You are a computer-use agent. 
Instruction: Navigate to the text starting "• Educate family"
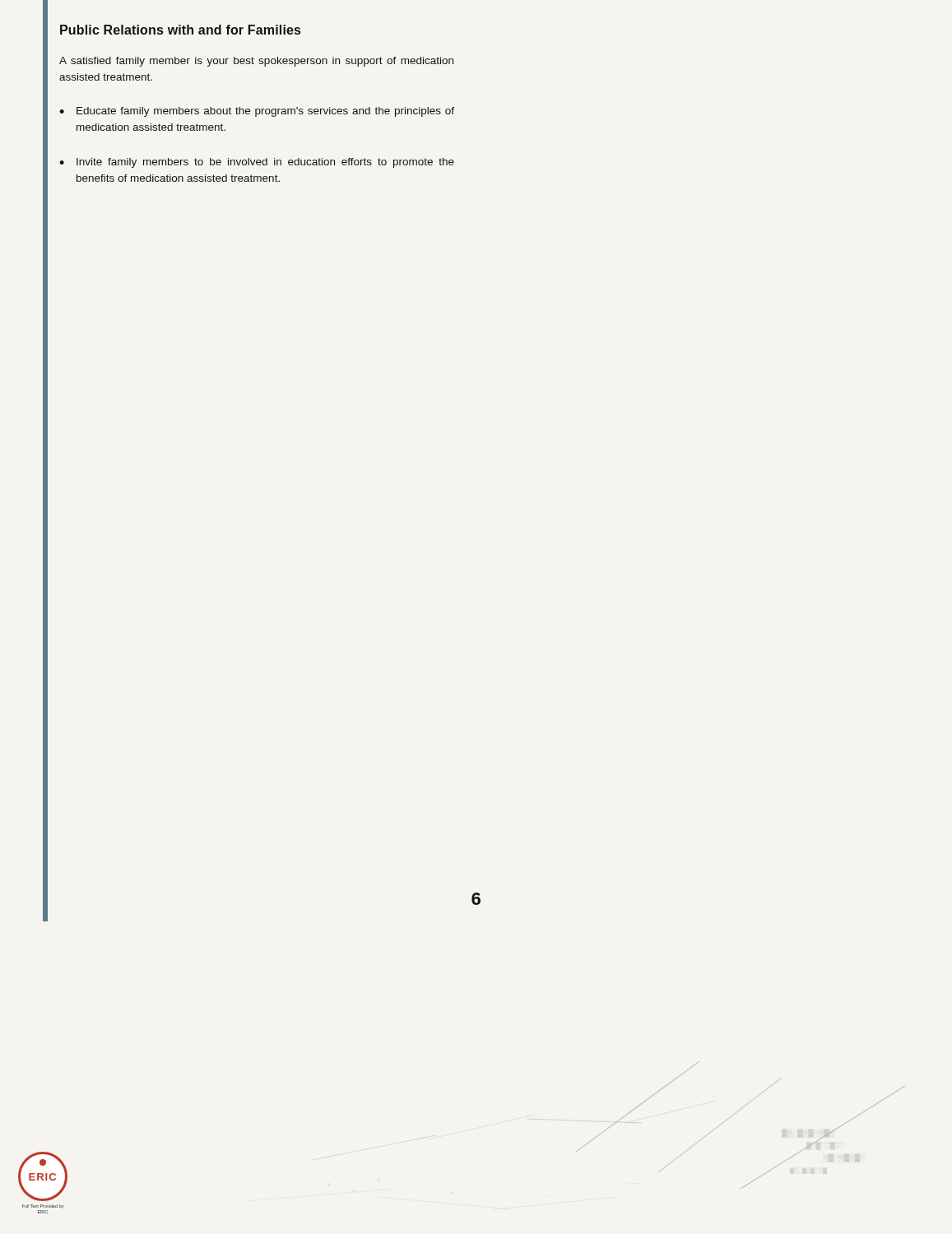click(257, 119)
